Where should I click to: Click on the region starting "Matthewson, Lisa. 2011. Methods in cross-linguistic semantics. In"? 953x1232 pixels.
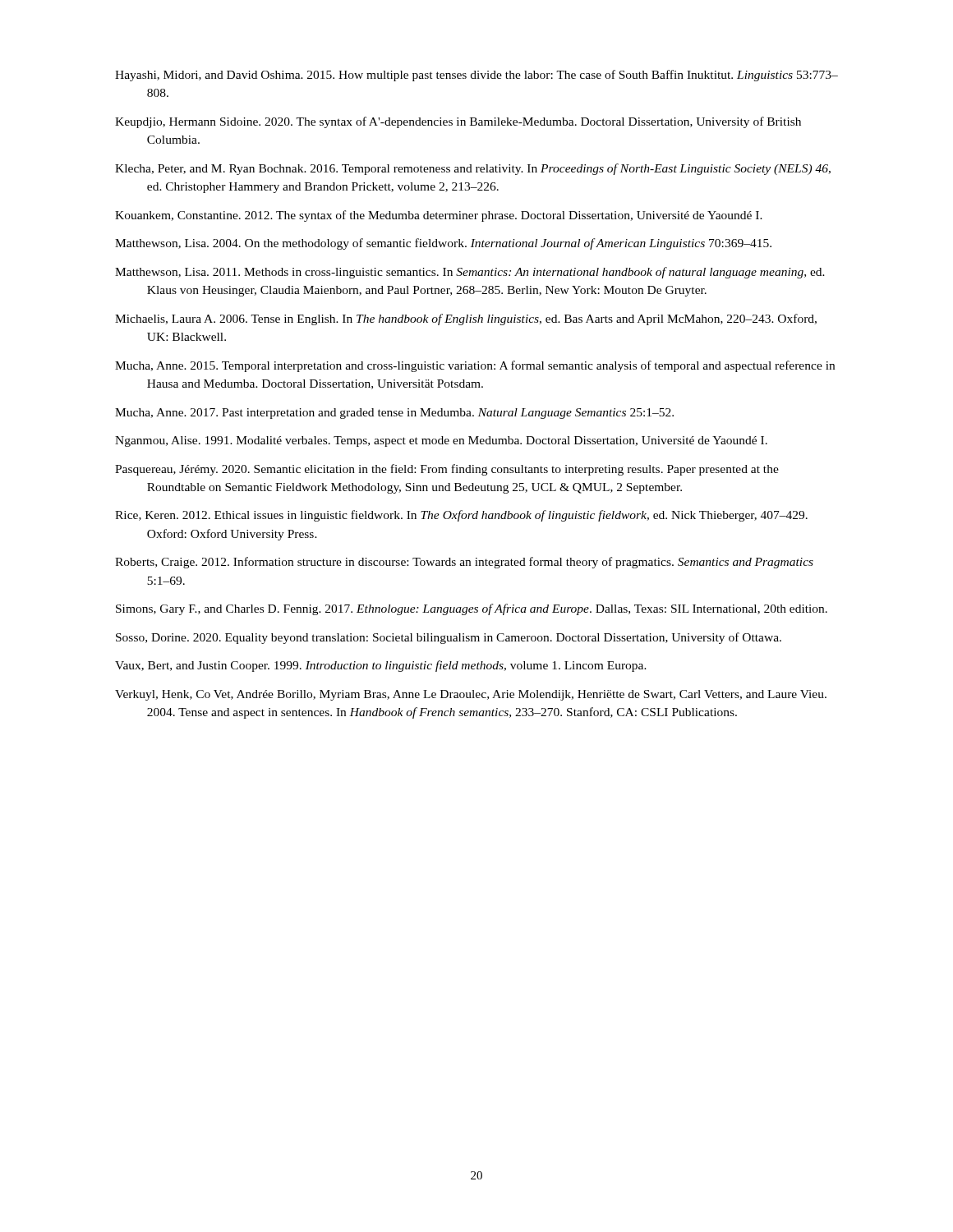coord(470,280)
